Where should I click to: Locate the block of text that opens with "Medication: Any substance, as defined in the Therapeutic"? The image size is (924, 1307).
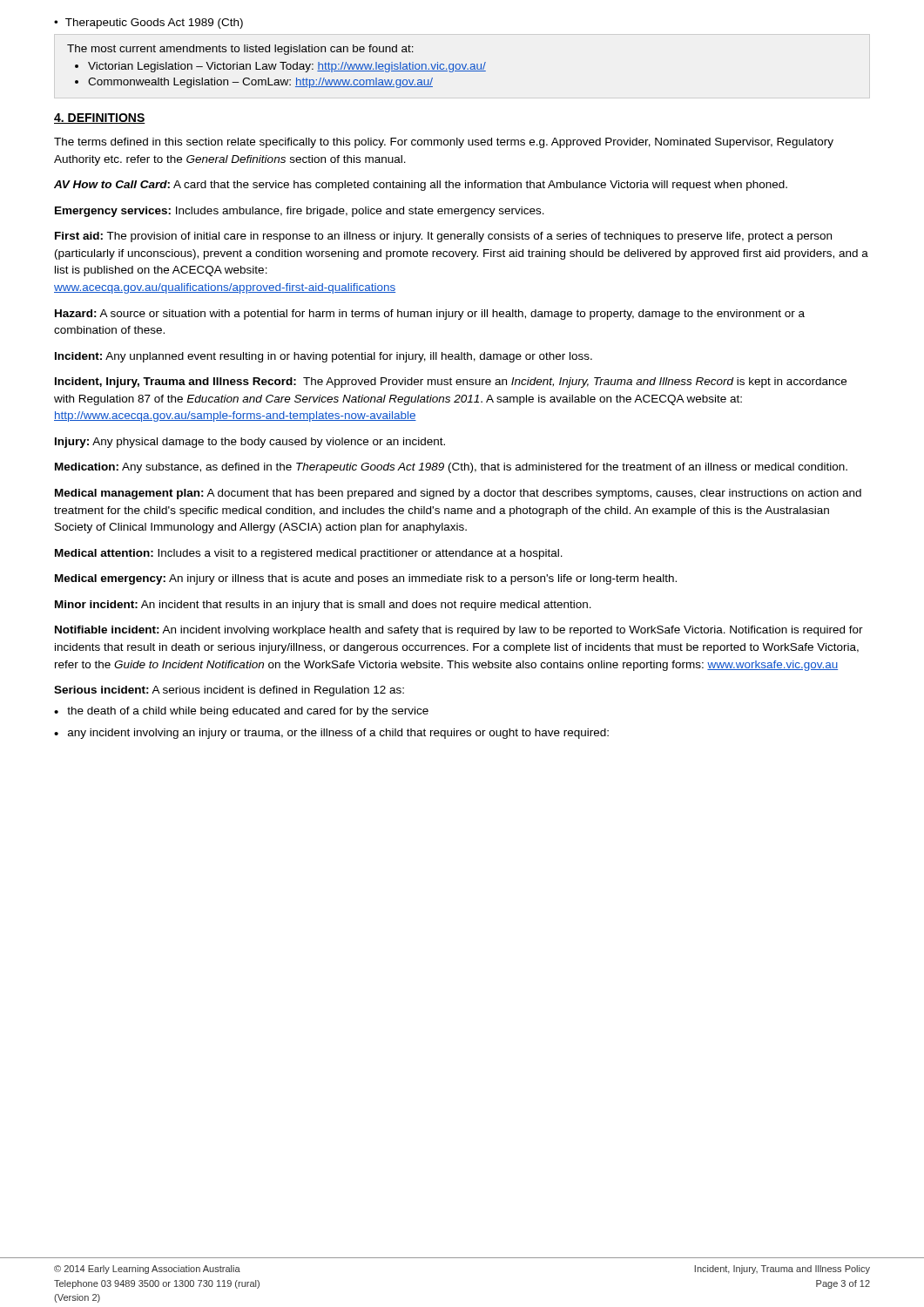451,467
